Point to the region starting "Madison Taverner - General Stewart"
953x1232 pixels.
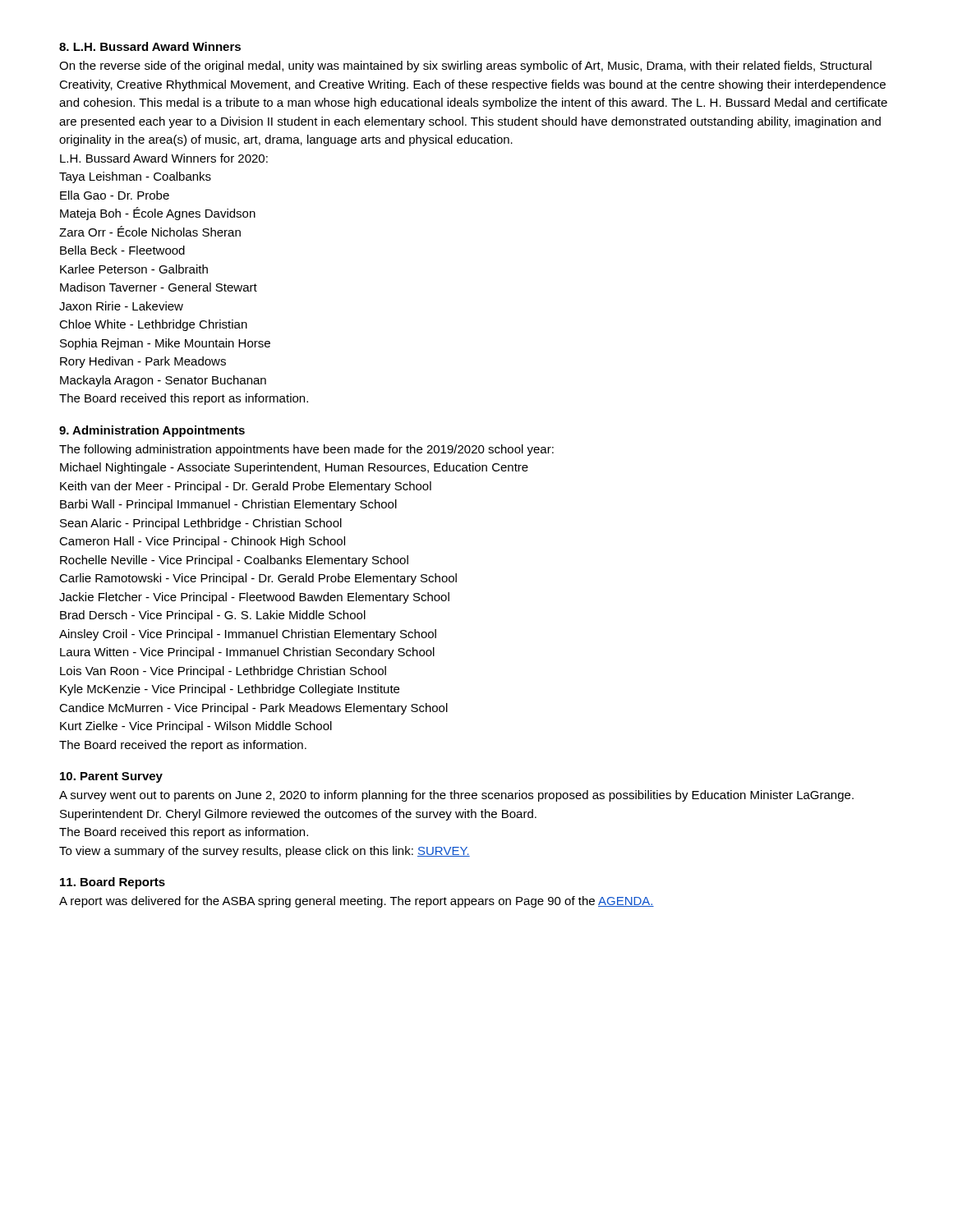coord(158,287)
